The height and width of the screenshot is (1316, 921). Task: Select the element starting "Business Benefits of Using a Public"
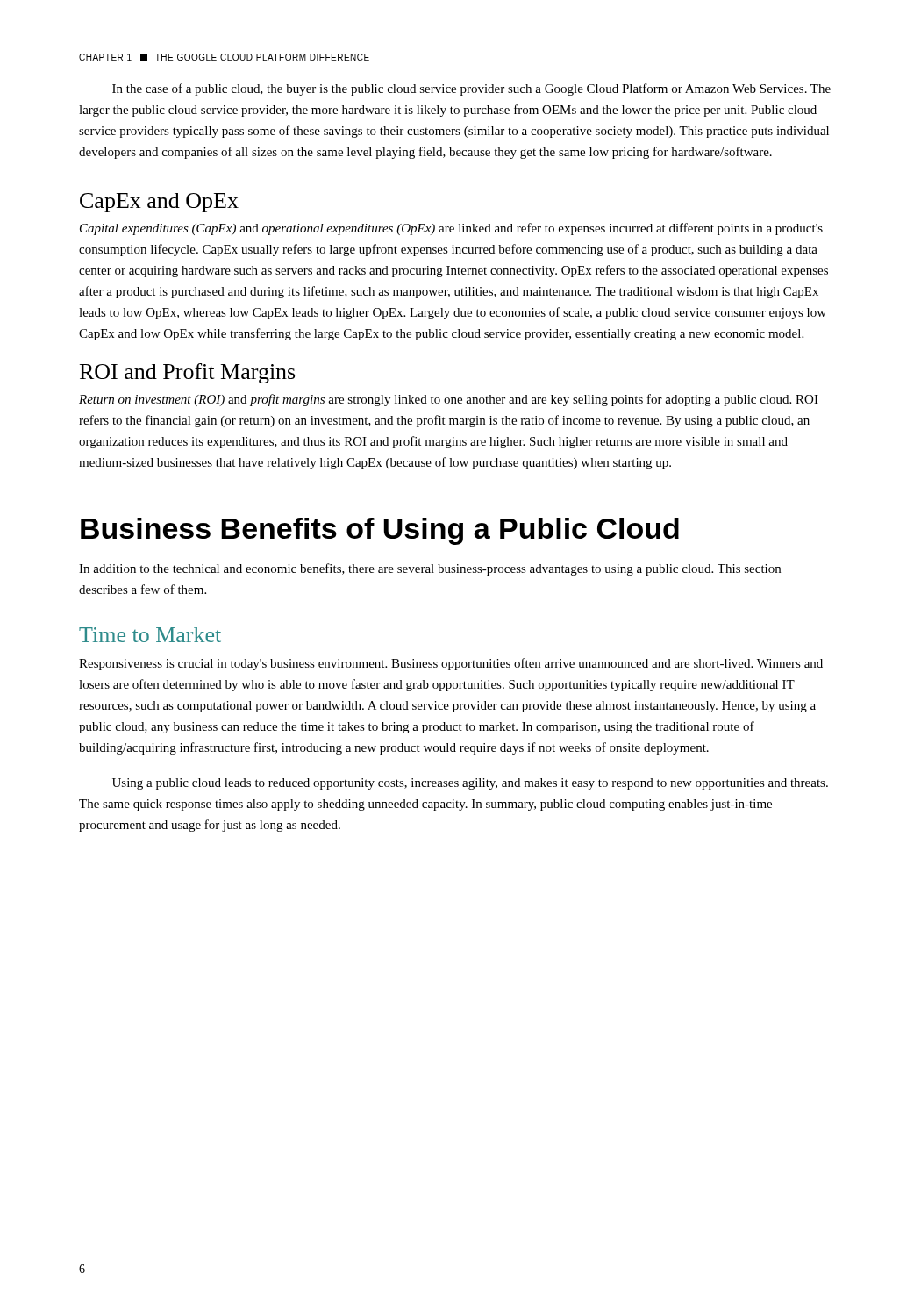(x=380, y=528)
